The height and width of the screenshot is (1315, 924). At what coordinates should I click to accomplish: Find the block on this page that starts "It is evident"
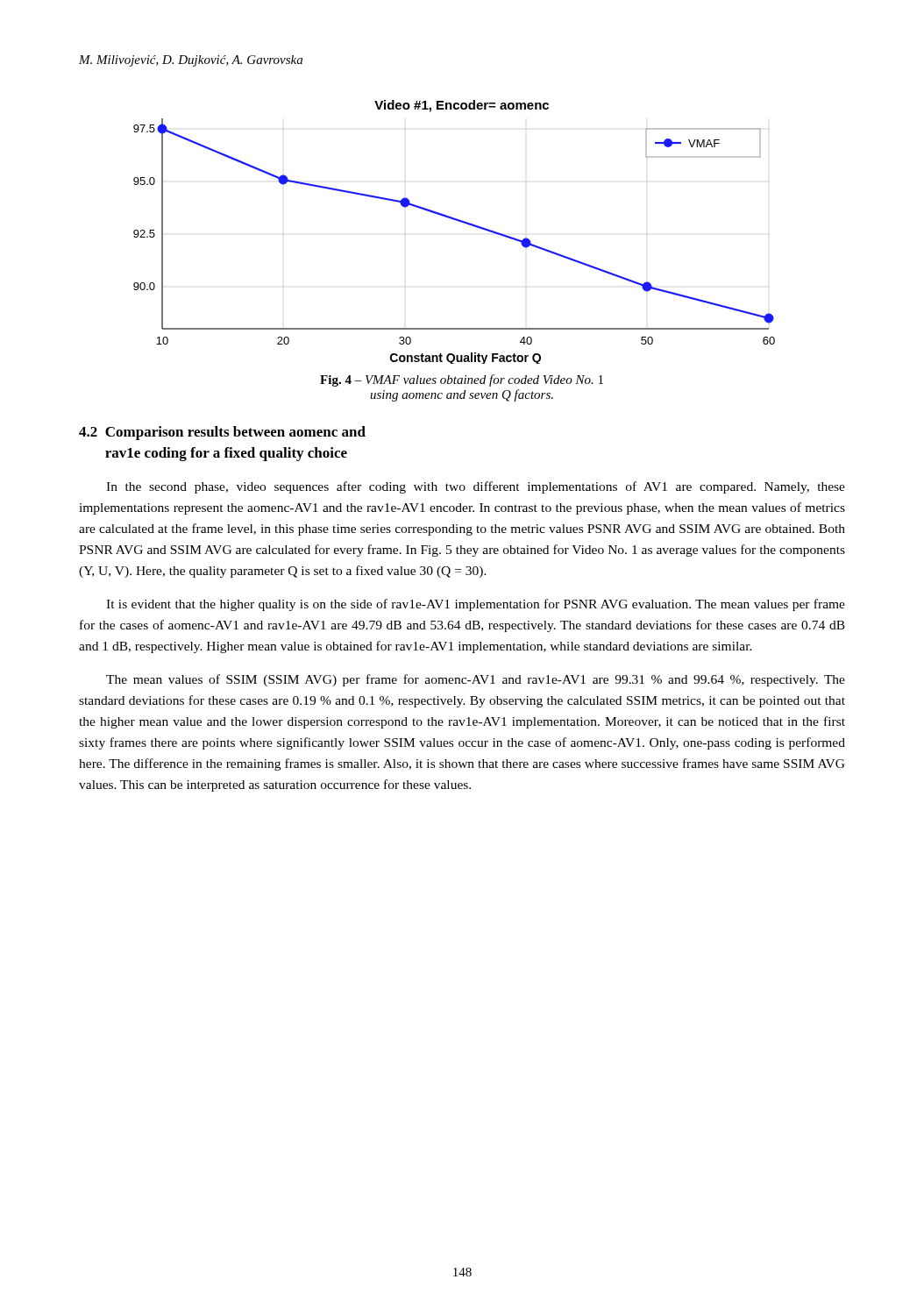click(x=462, y=624)
